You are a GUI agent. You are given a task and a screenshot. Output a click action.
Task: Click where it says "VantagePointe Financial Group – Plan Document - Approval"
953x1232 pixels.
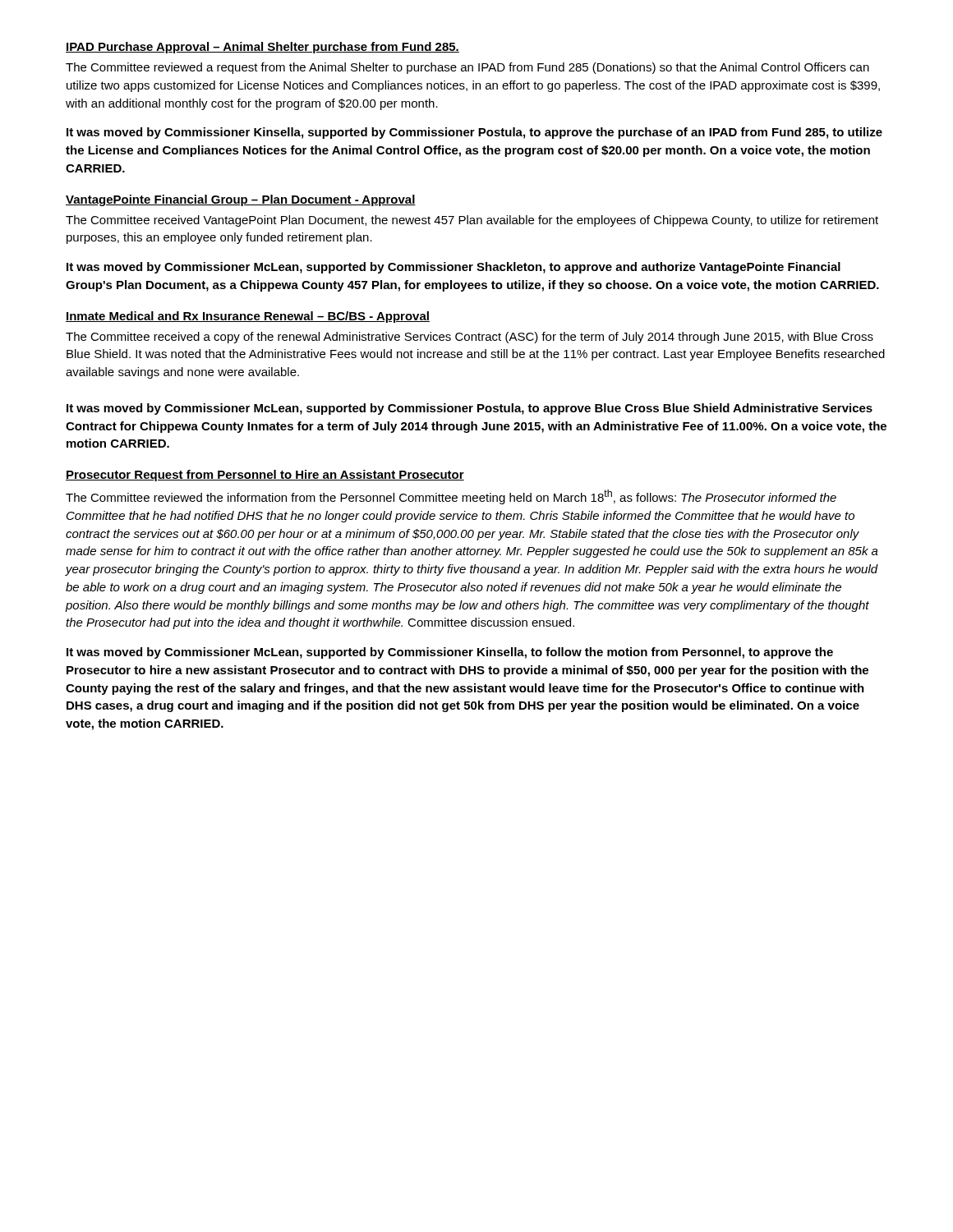pyautogui.click(x=240, y=199)
